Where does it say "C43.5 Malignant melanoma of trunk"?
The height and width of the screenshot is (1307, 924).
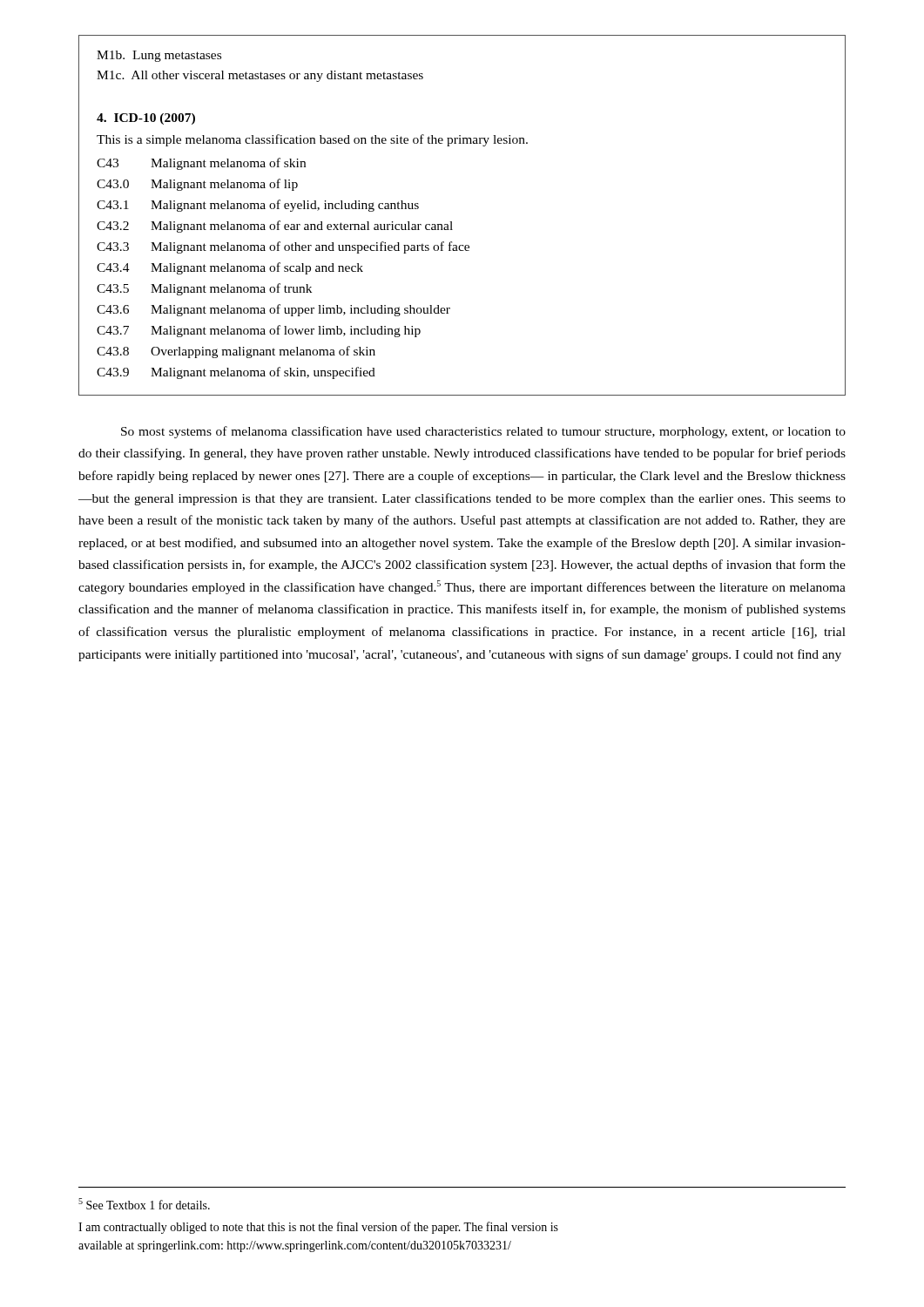[204, 289]
